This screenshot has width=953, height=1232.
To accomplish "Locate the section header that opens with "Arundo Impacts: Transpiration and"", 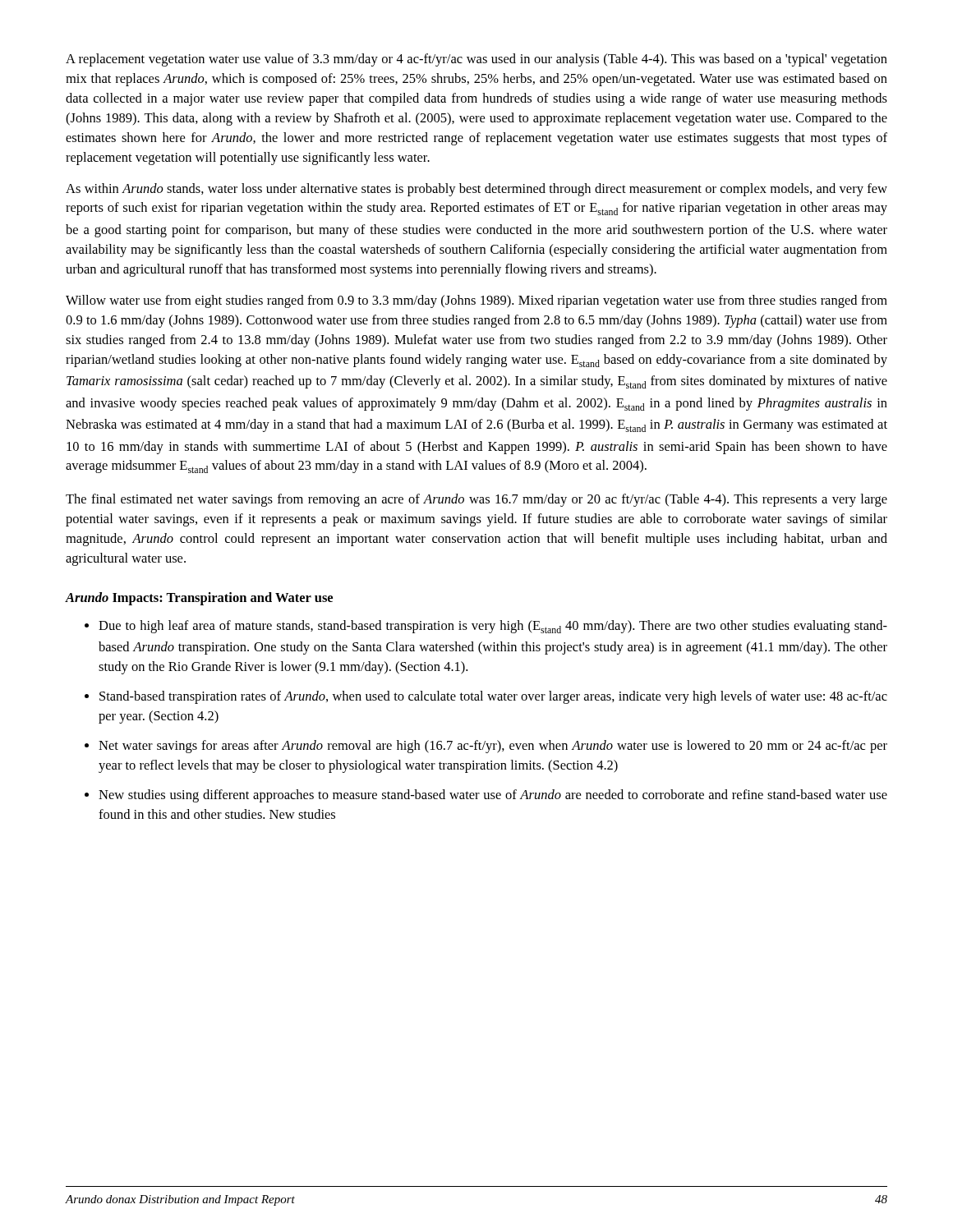I will (200, 597).
